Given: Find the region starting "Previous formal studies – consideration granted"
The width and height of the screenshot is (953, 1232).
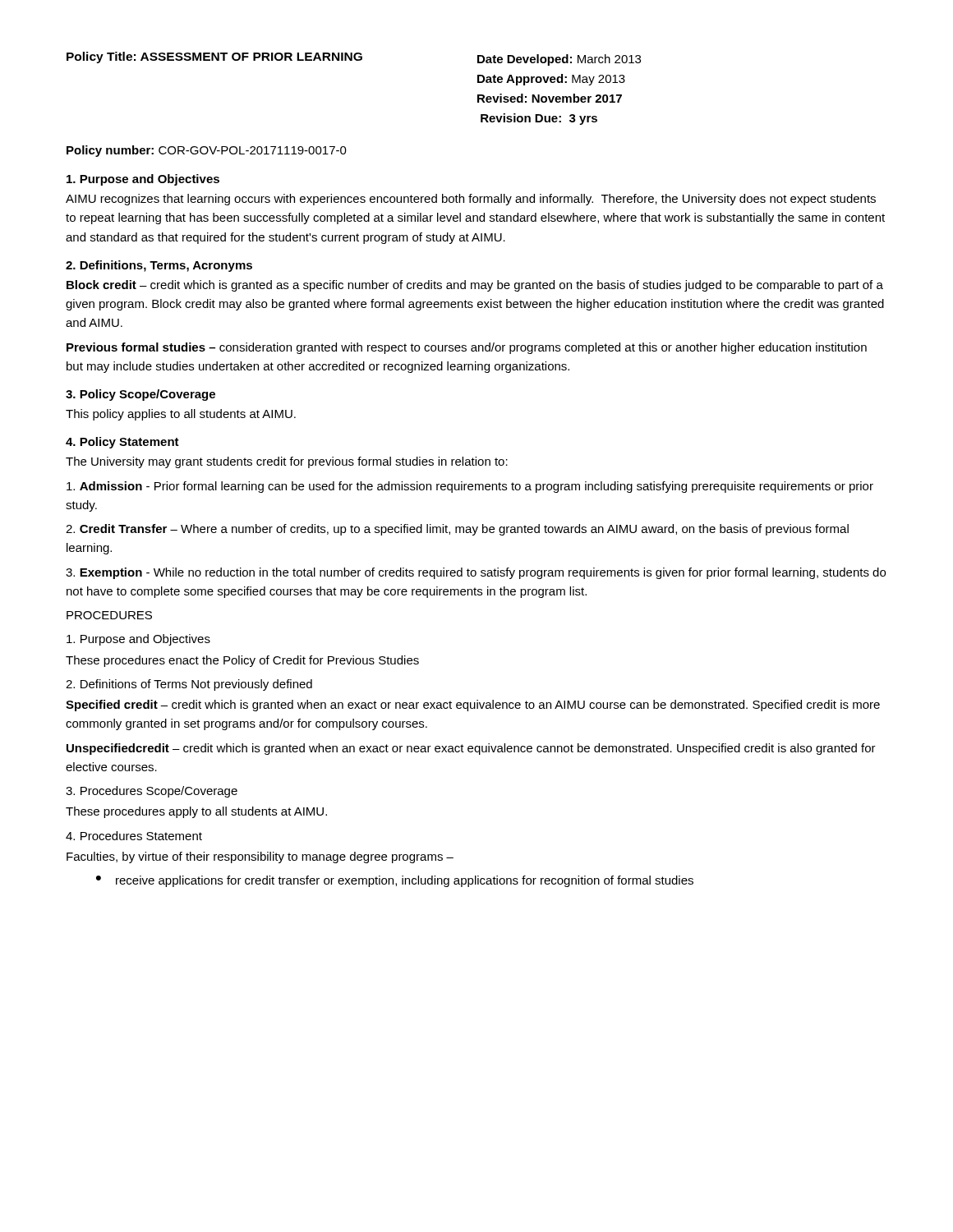Looking at the screenshot, I should click(466, 356).
